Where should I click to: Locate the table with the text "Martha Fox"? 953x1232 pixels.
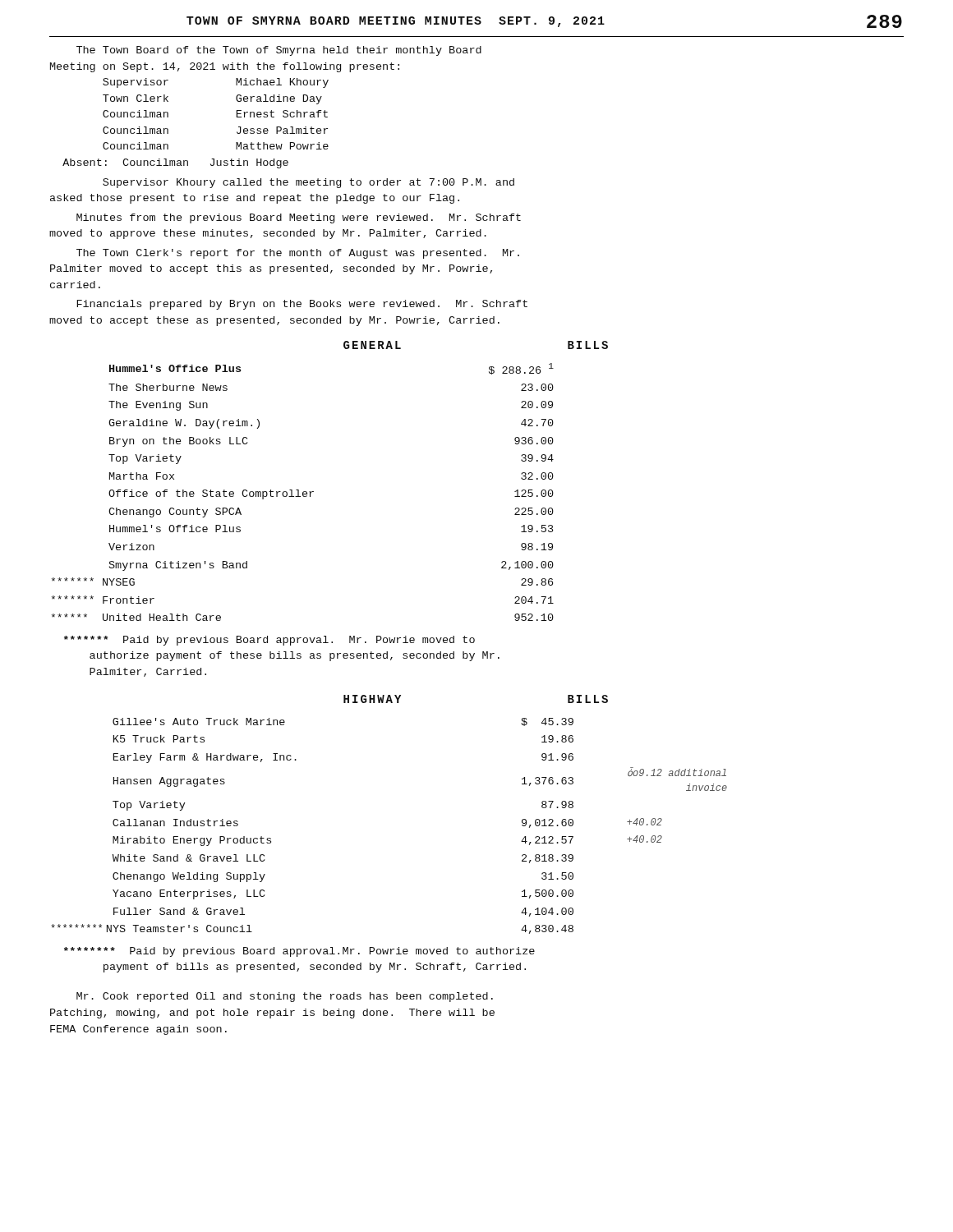pyautogui.click(x=476, y=493)
